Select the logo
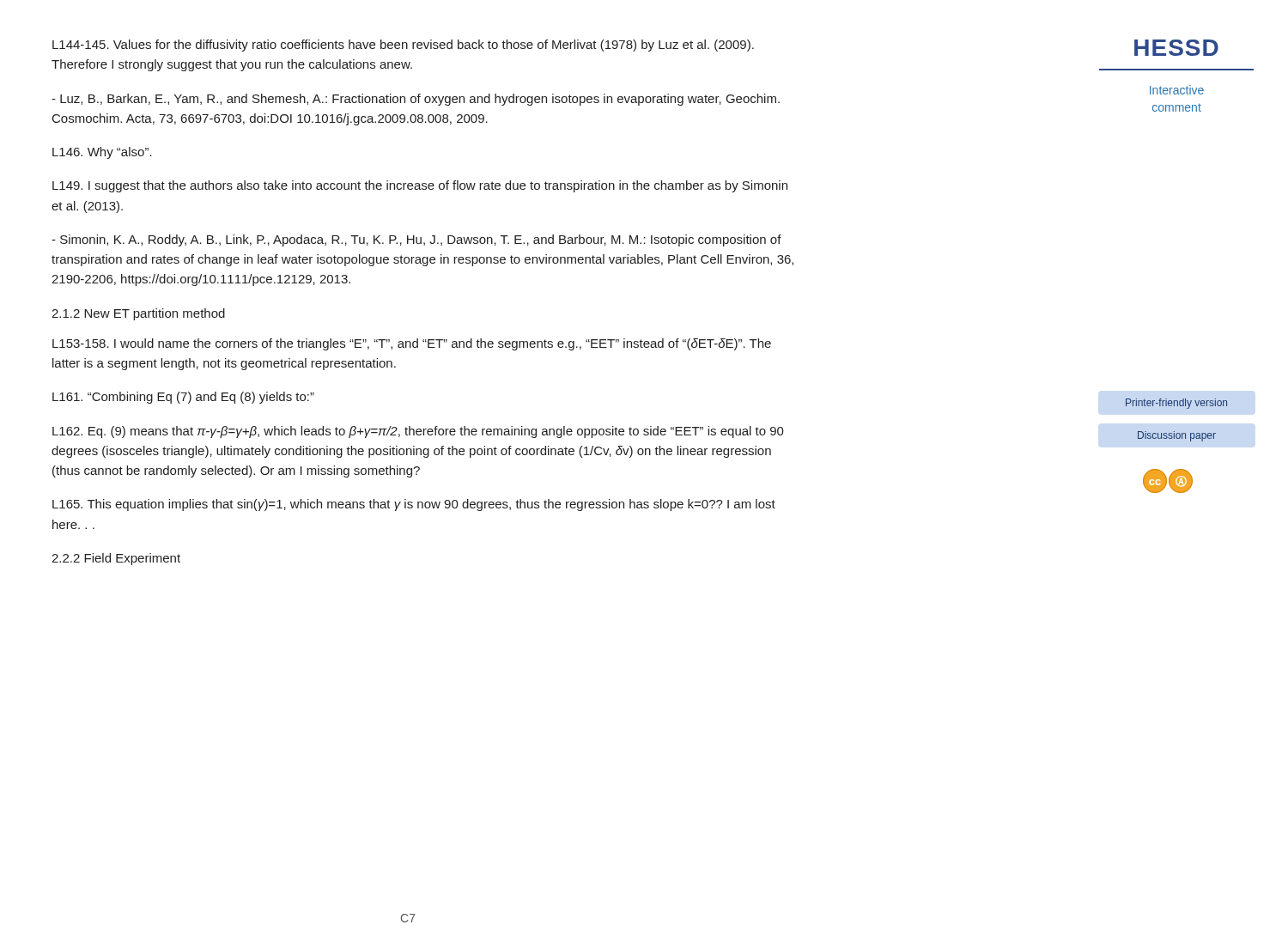The width and height of the screenshot is (1288, 949). (1176, 482)
